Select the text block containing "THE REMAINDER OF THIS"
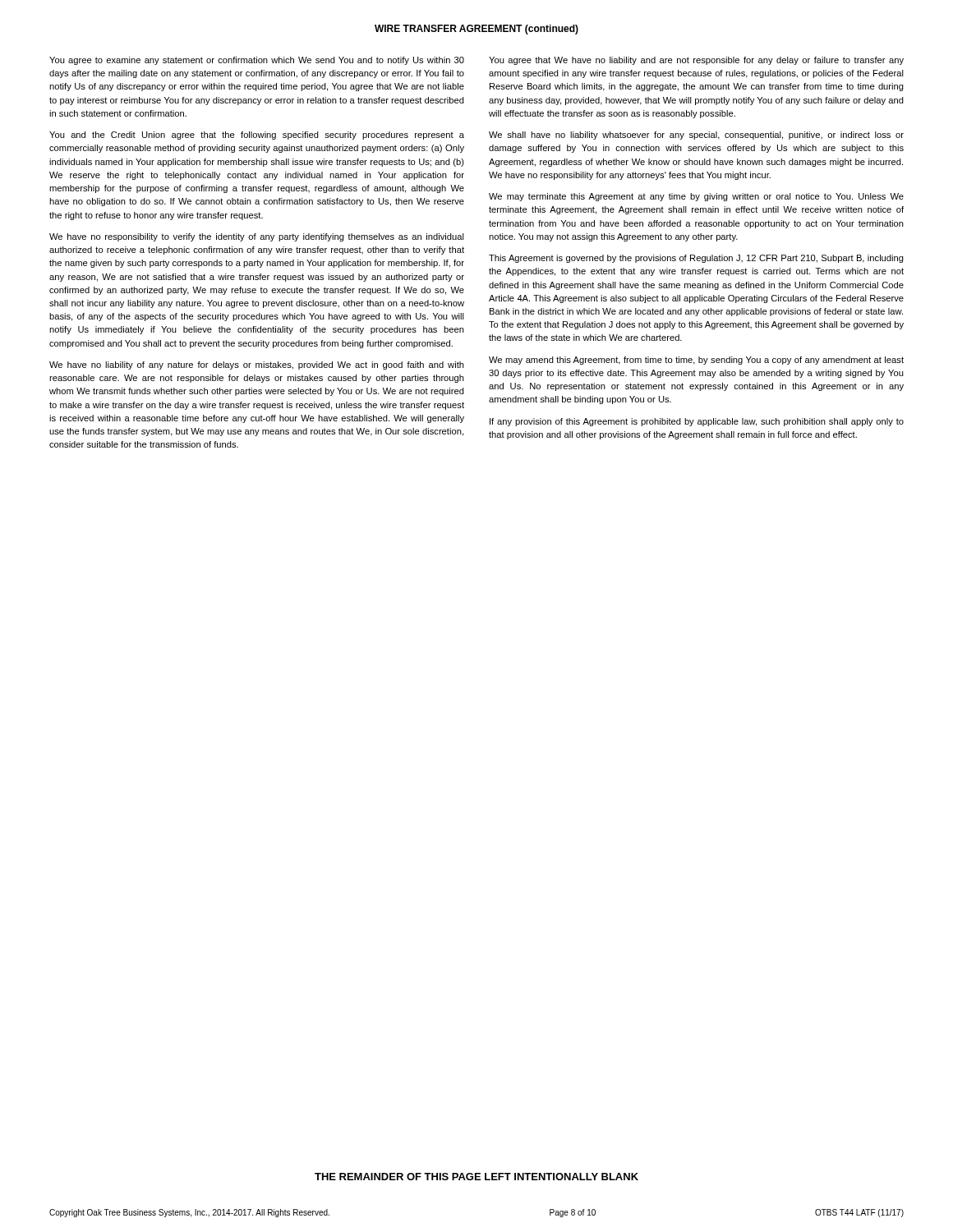This screenshot has width=953, height=1232. 476,1177
